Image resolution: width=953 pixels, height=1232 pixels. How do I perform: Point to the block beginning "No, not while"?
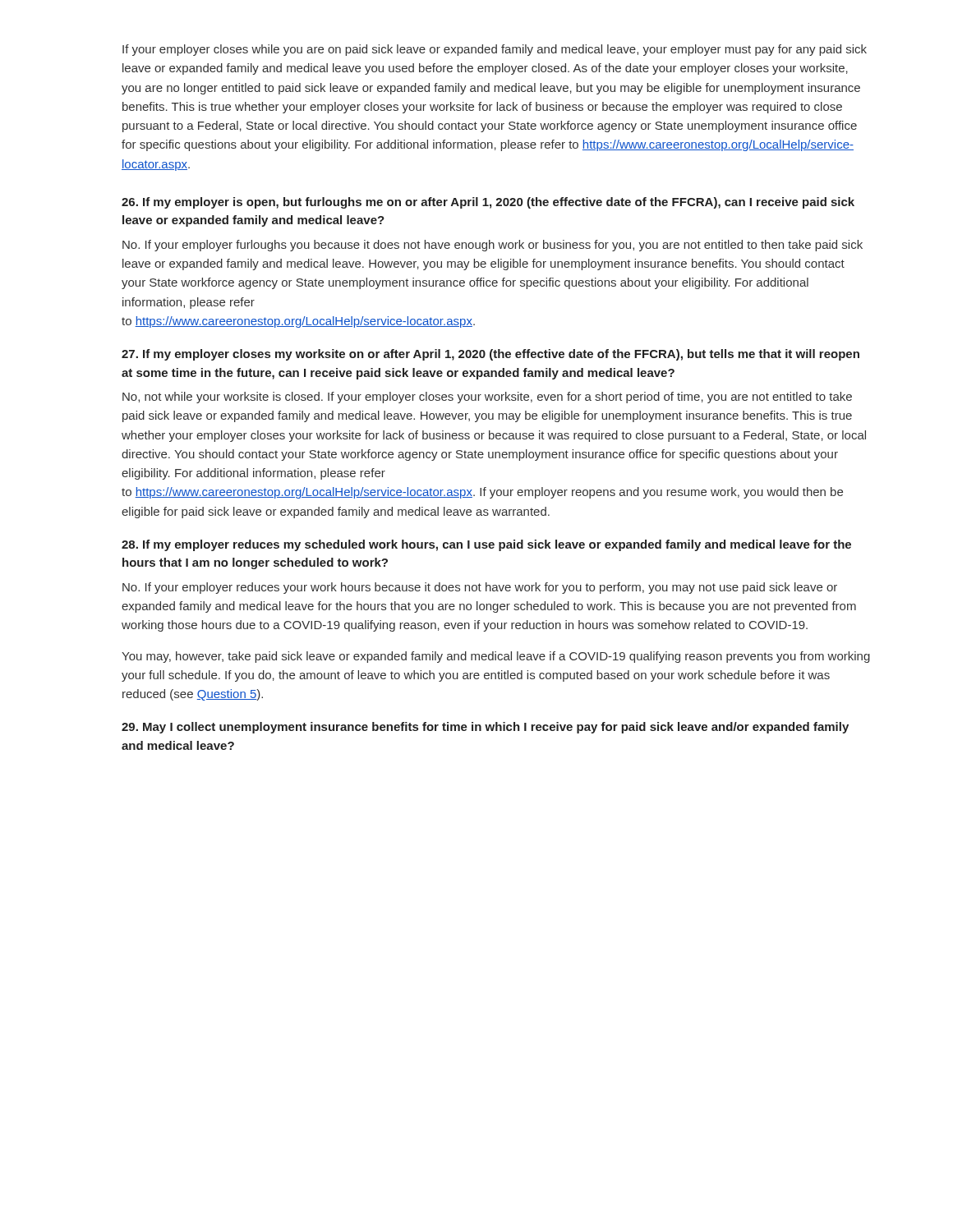(494, 454)
